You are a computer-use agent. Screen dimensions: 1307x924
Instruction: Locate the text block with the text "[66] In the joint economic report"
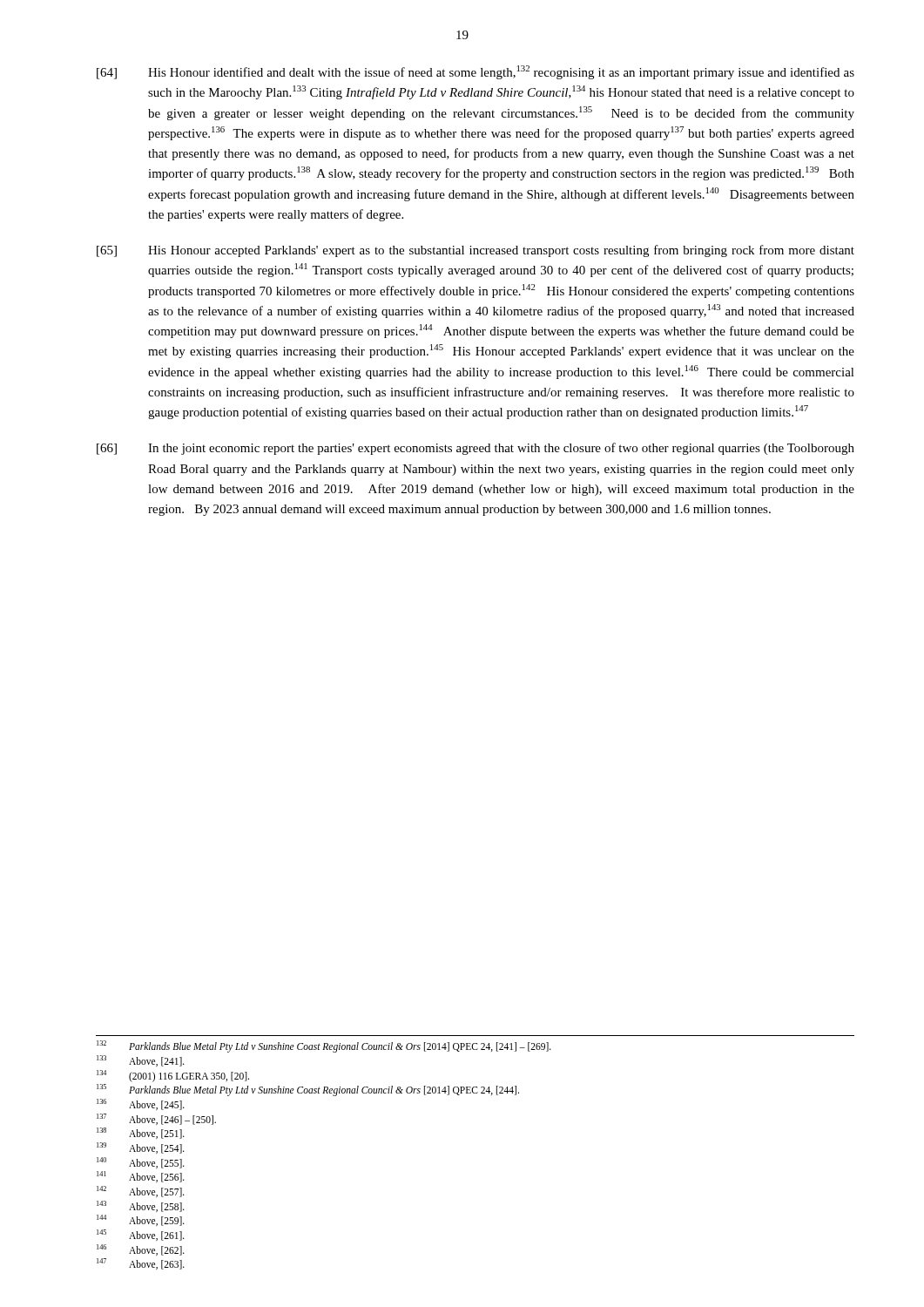(475, 479)
